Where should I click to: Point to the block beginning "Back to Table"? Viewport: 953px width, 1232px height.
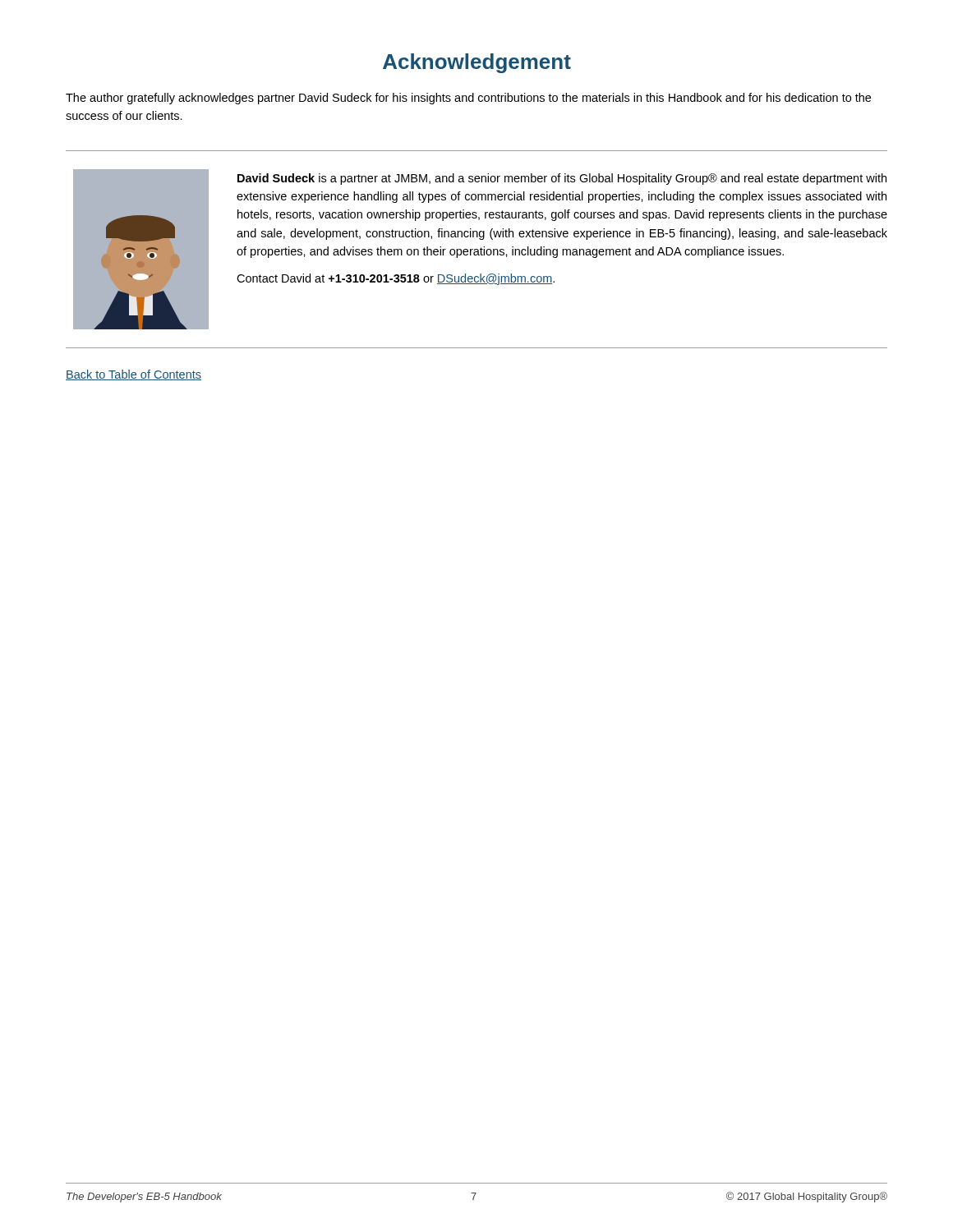134,374
